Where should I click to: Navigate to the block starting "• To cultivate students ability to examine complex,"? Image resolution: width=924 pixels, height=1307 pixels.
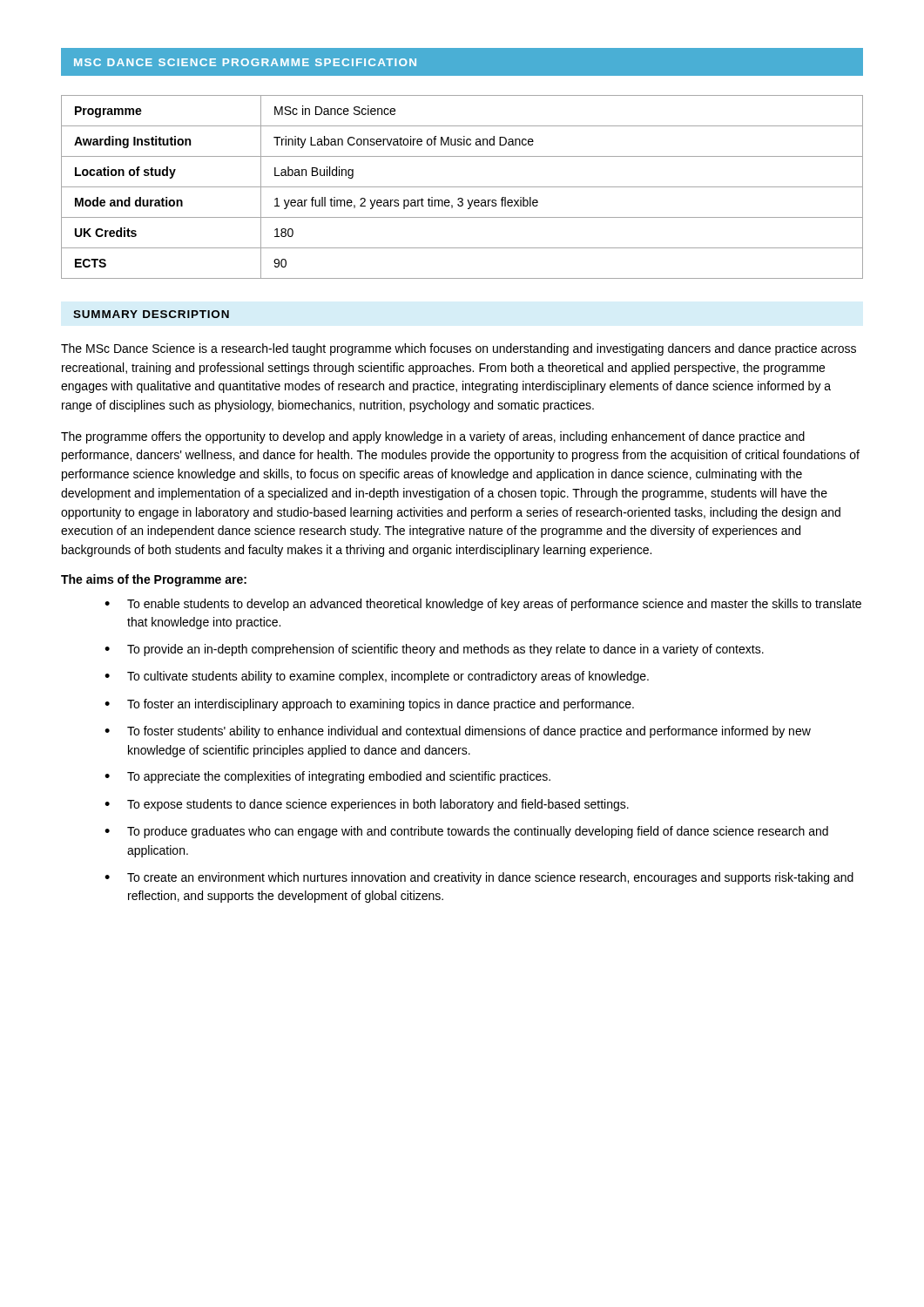484,677
